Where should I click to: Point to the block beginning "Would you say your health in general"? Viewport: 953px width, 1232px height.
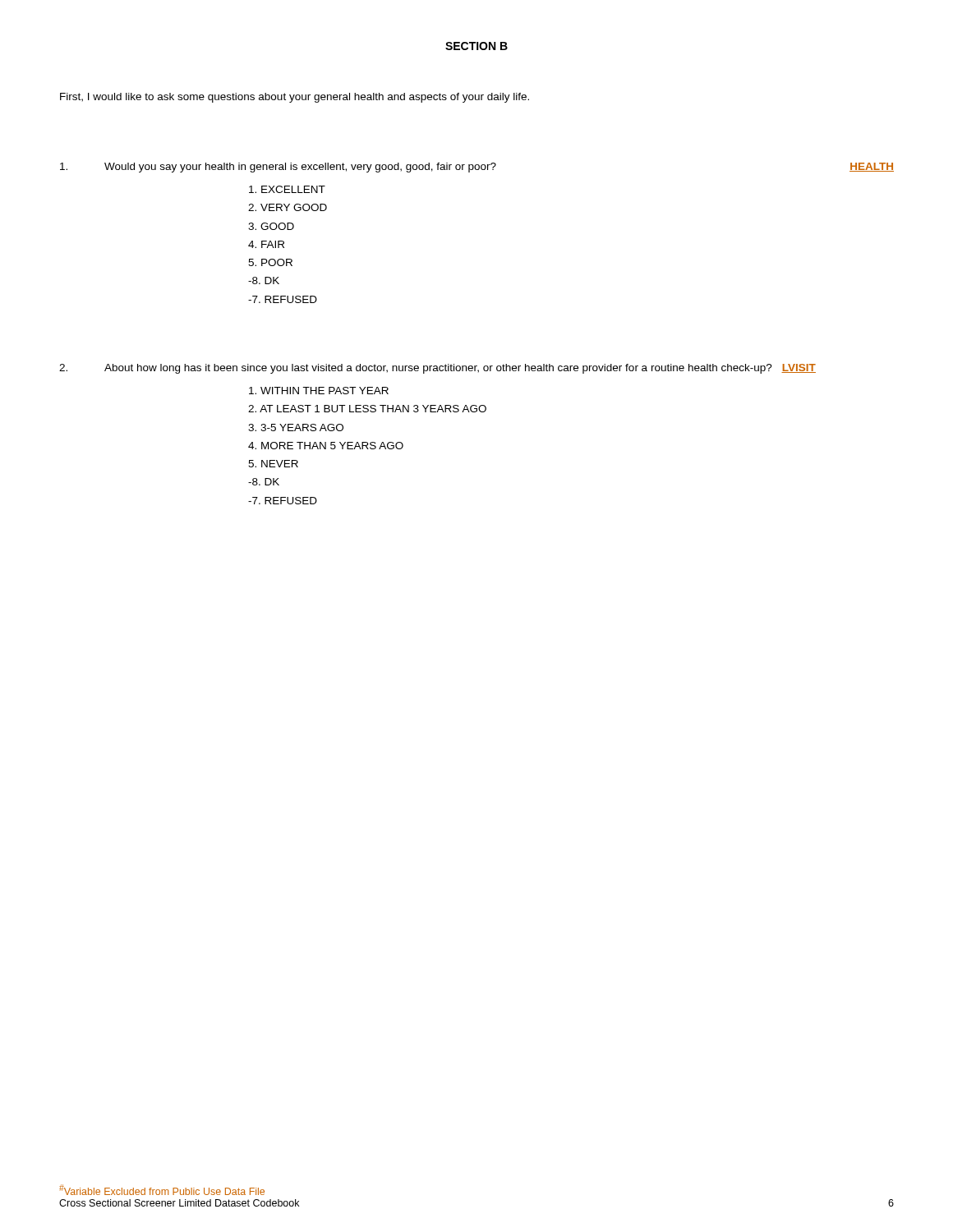(x=477, y=168)
